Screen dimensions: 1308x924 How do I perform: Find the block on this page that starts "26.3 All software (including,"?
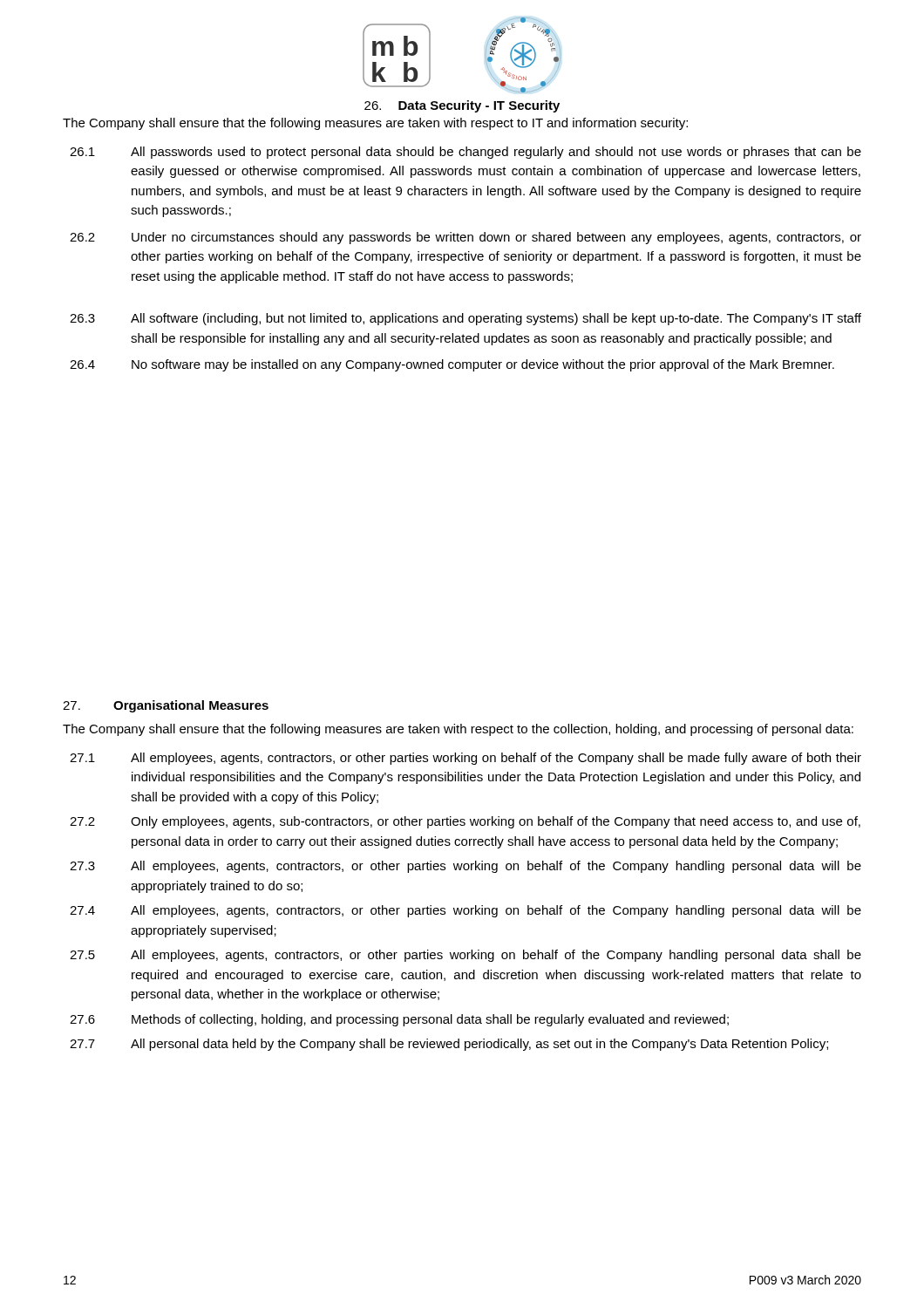click(462, 328)
